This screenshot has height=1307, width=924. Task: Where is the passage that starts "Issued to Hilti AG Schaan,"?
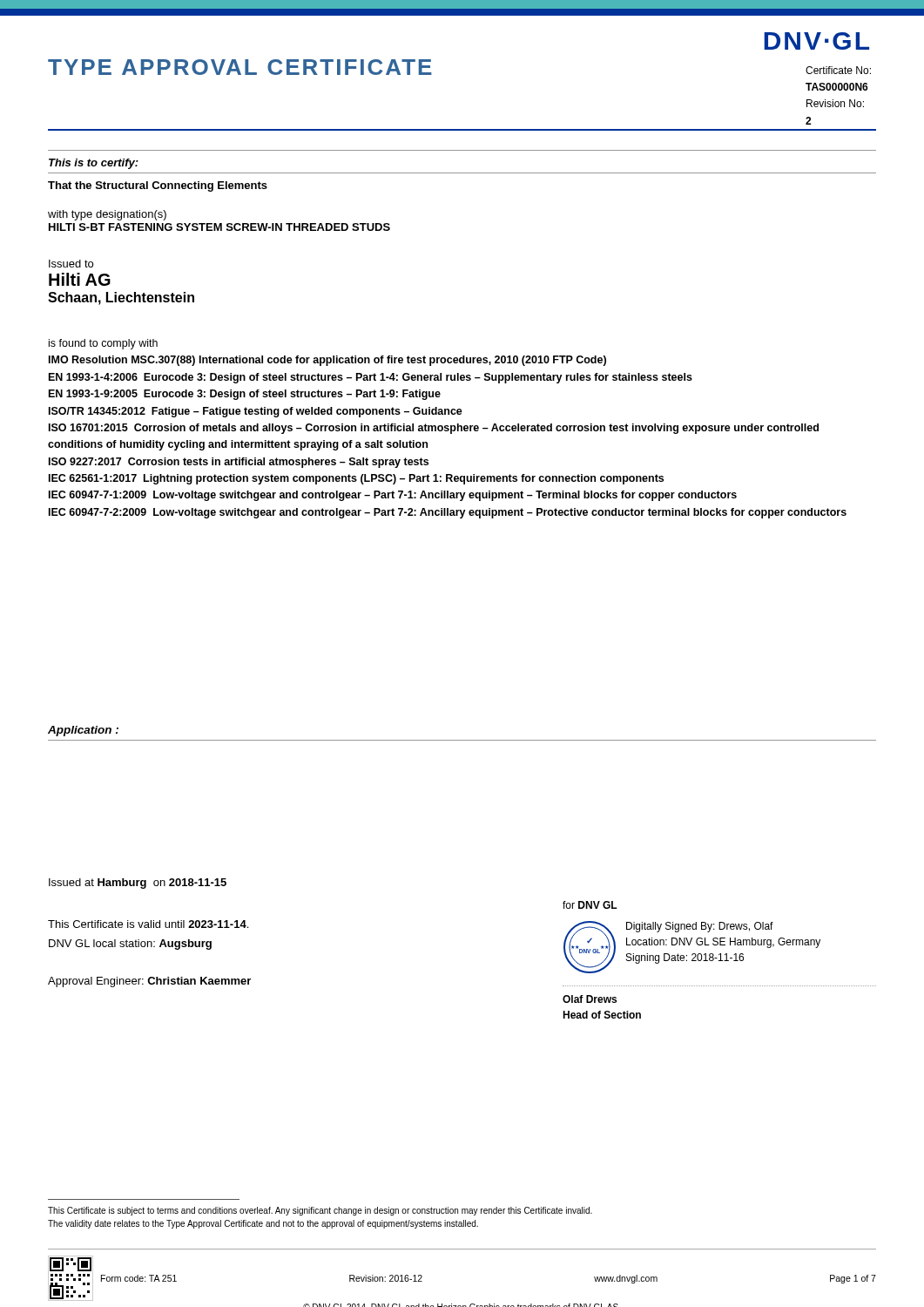point(121,281)
